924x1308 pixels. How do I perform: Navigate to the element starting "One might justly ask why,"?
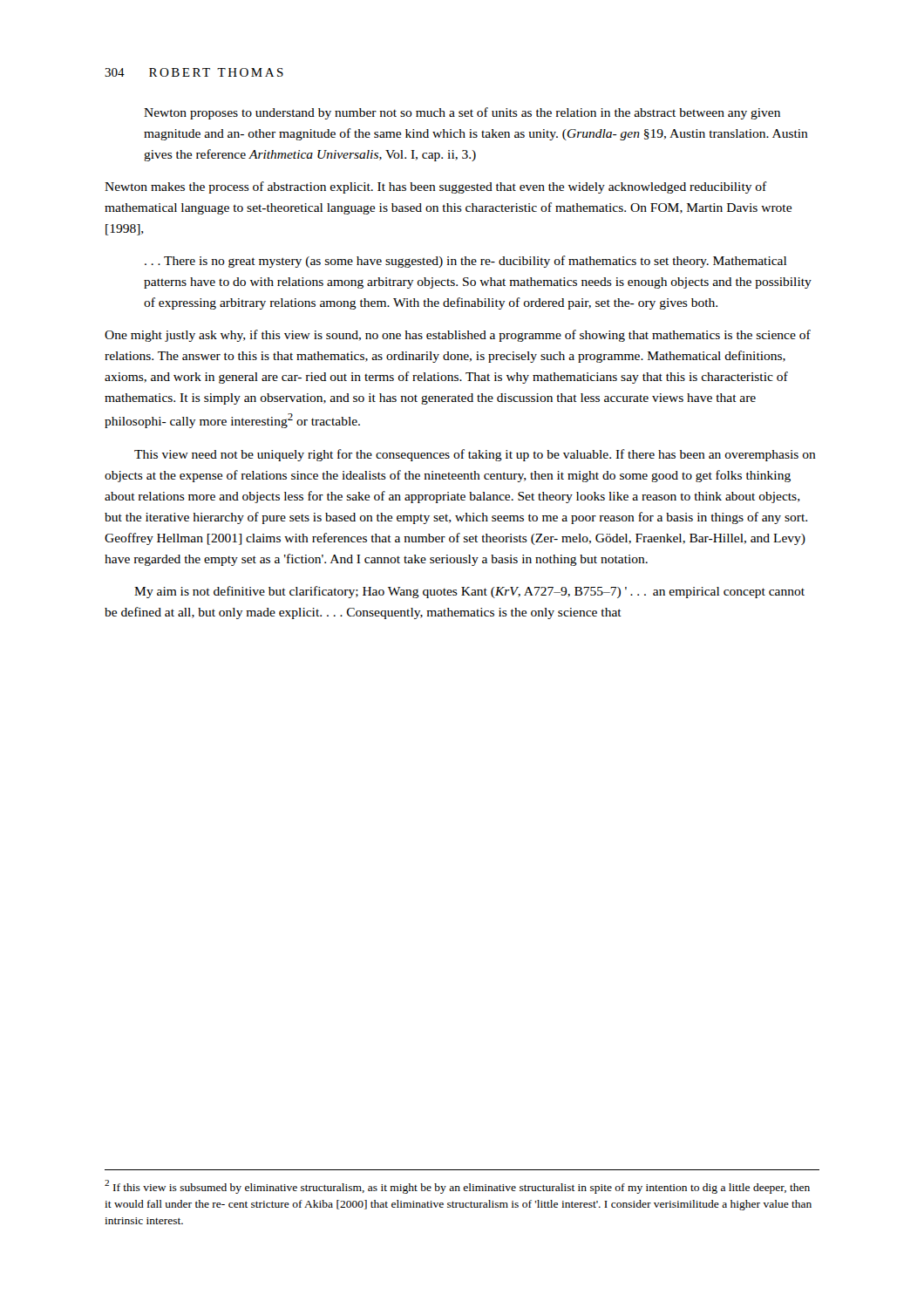pyautogui.click(x=462, y=378)
